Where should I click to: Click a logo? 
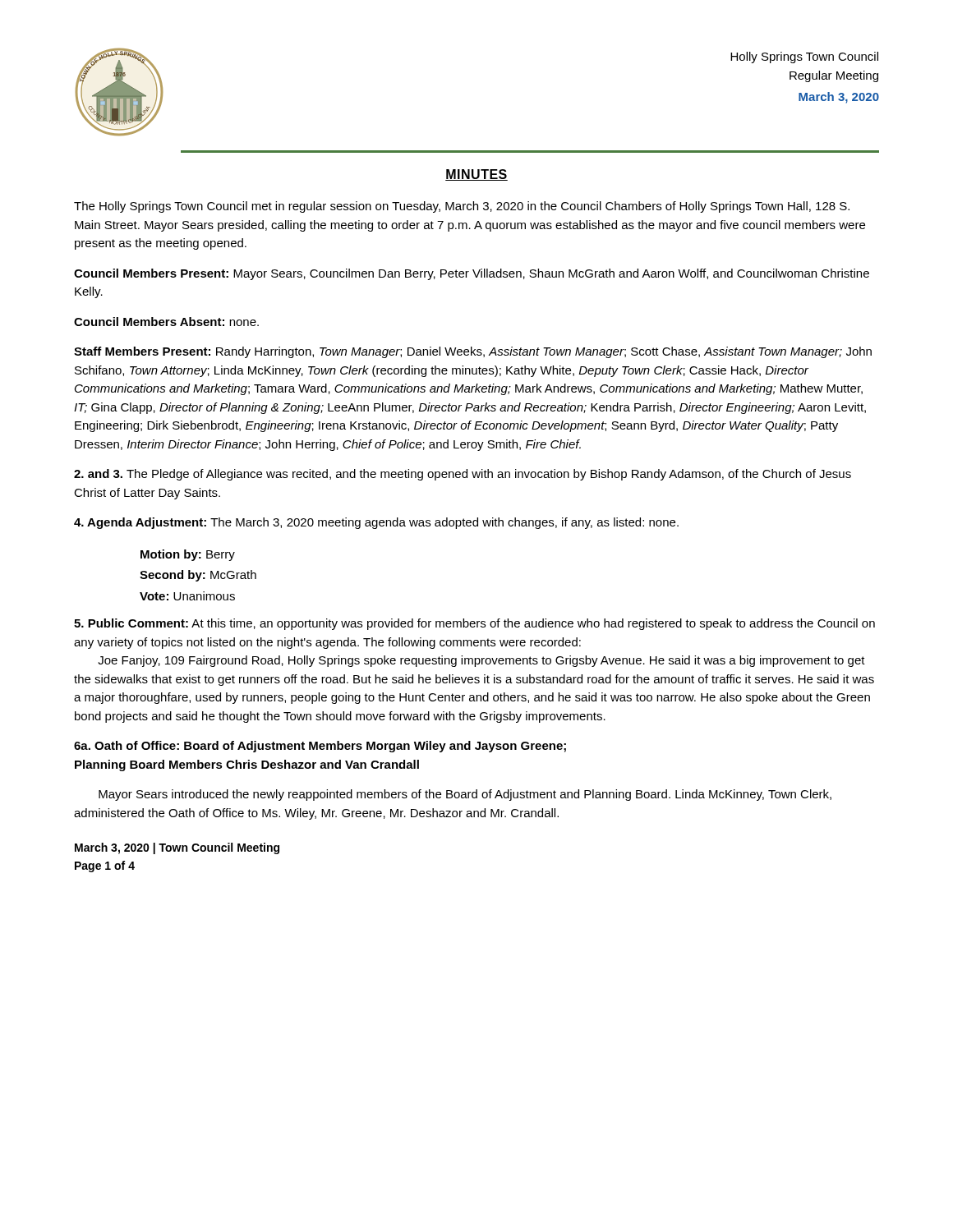coord(127,94)
